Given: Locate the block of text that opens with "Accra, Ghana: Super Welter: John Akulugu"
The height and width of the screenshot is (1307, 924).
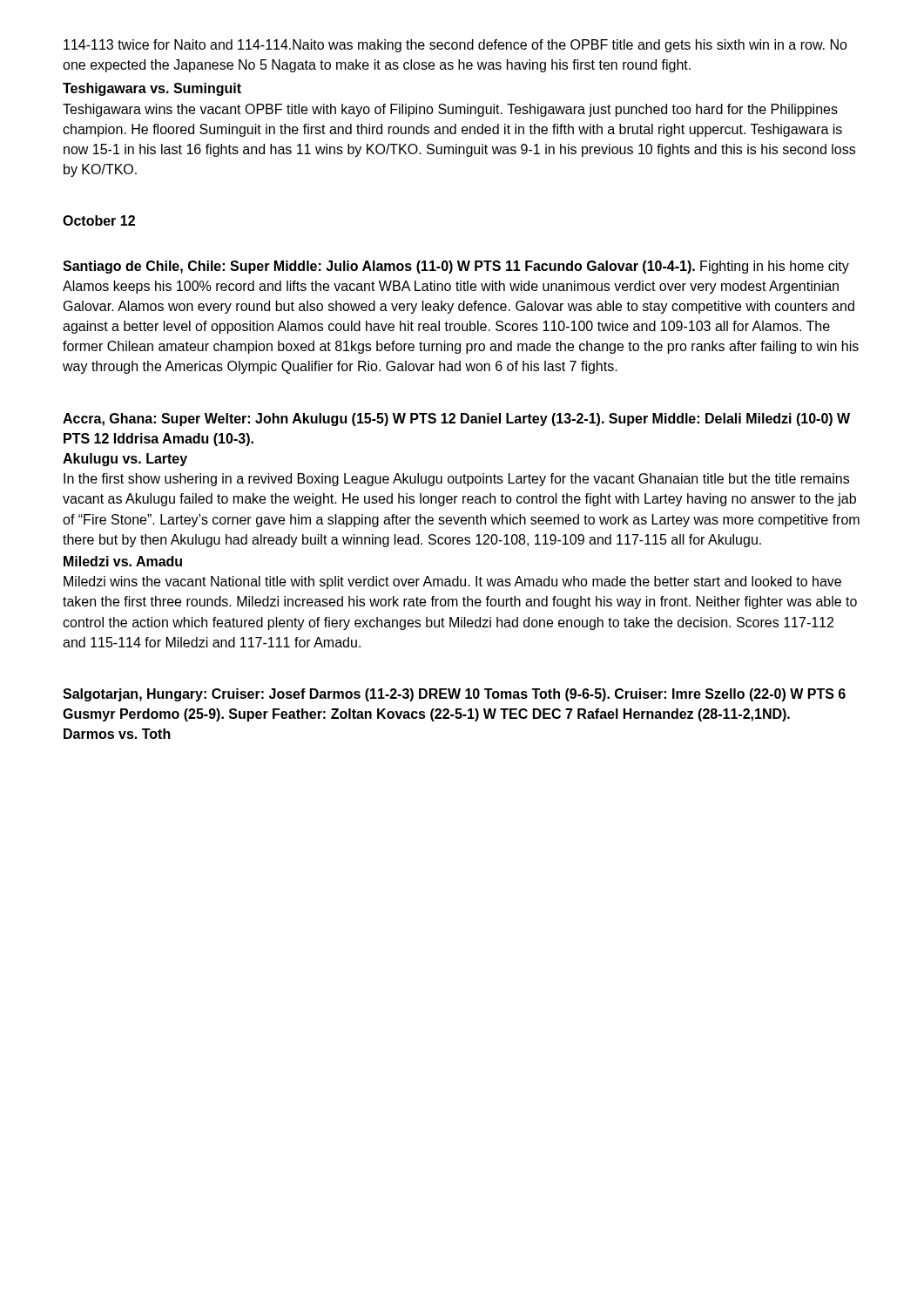Looking at the screenshot, I should 456,420.
